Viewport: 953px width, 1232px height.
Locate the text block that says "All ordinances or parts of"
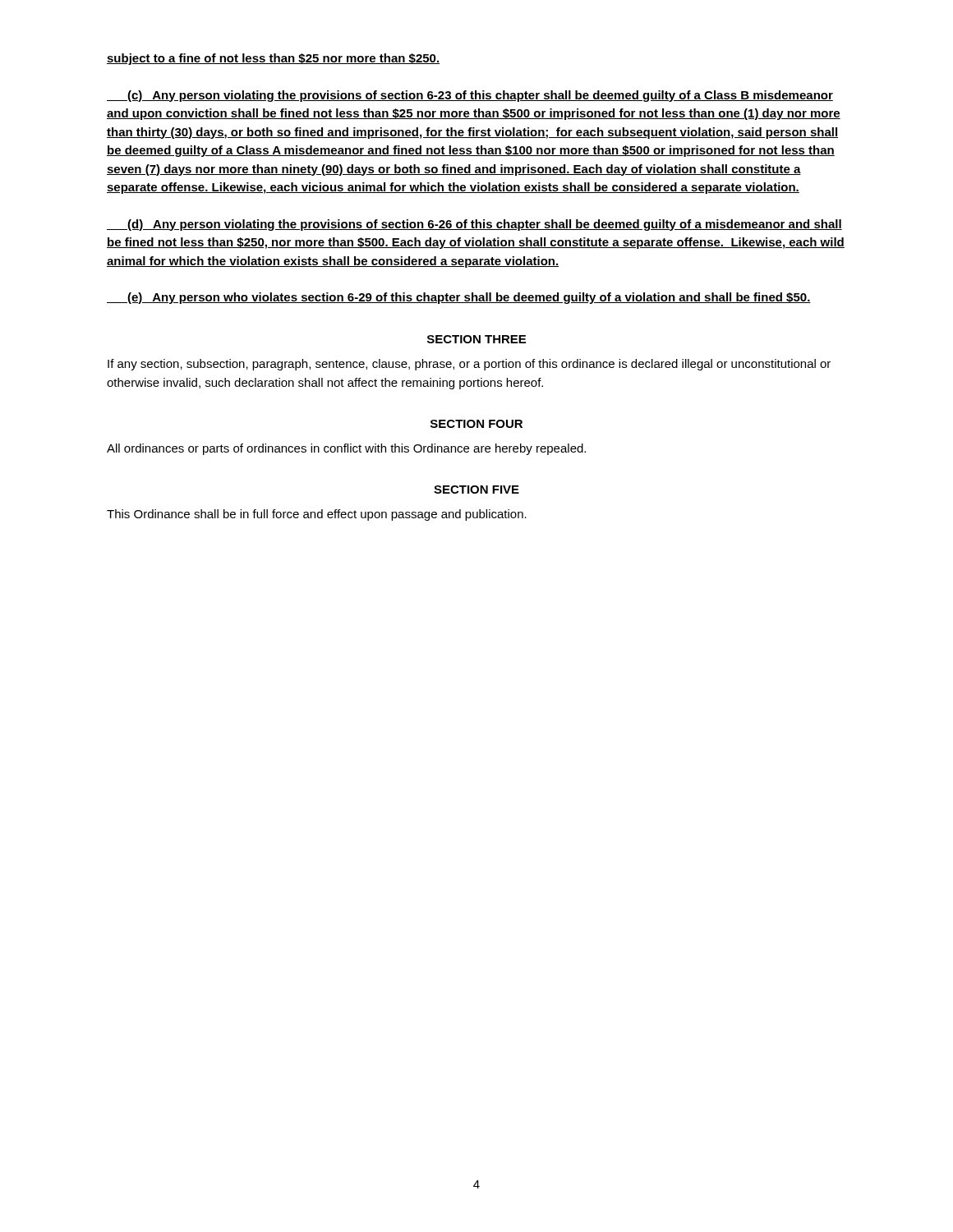347,448
